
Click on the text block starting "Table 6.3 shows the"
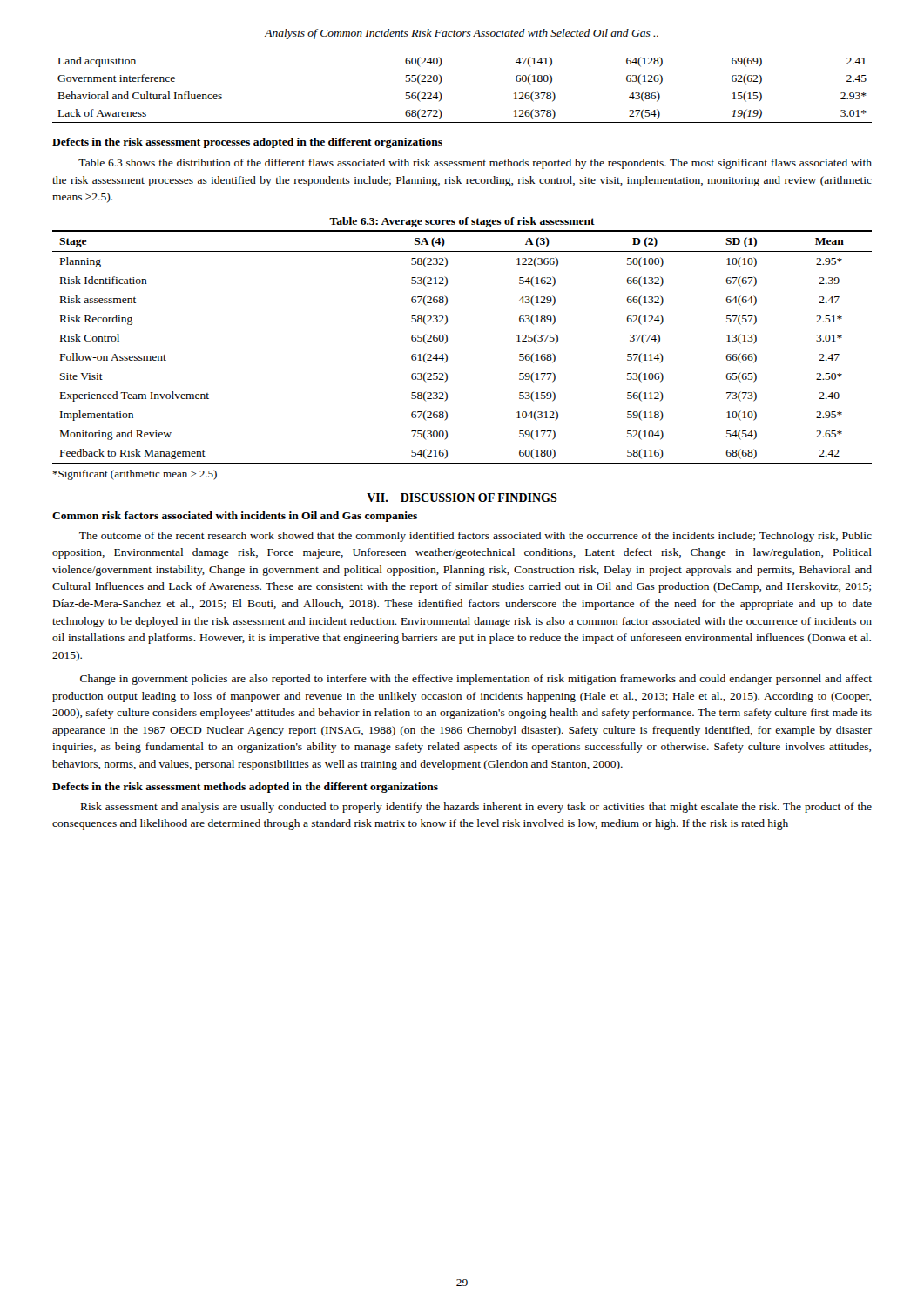click(x=462, y=180)
